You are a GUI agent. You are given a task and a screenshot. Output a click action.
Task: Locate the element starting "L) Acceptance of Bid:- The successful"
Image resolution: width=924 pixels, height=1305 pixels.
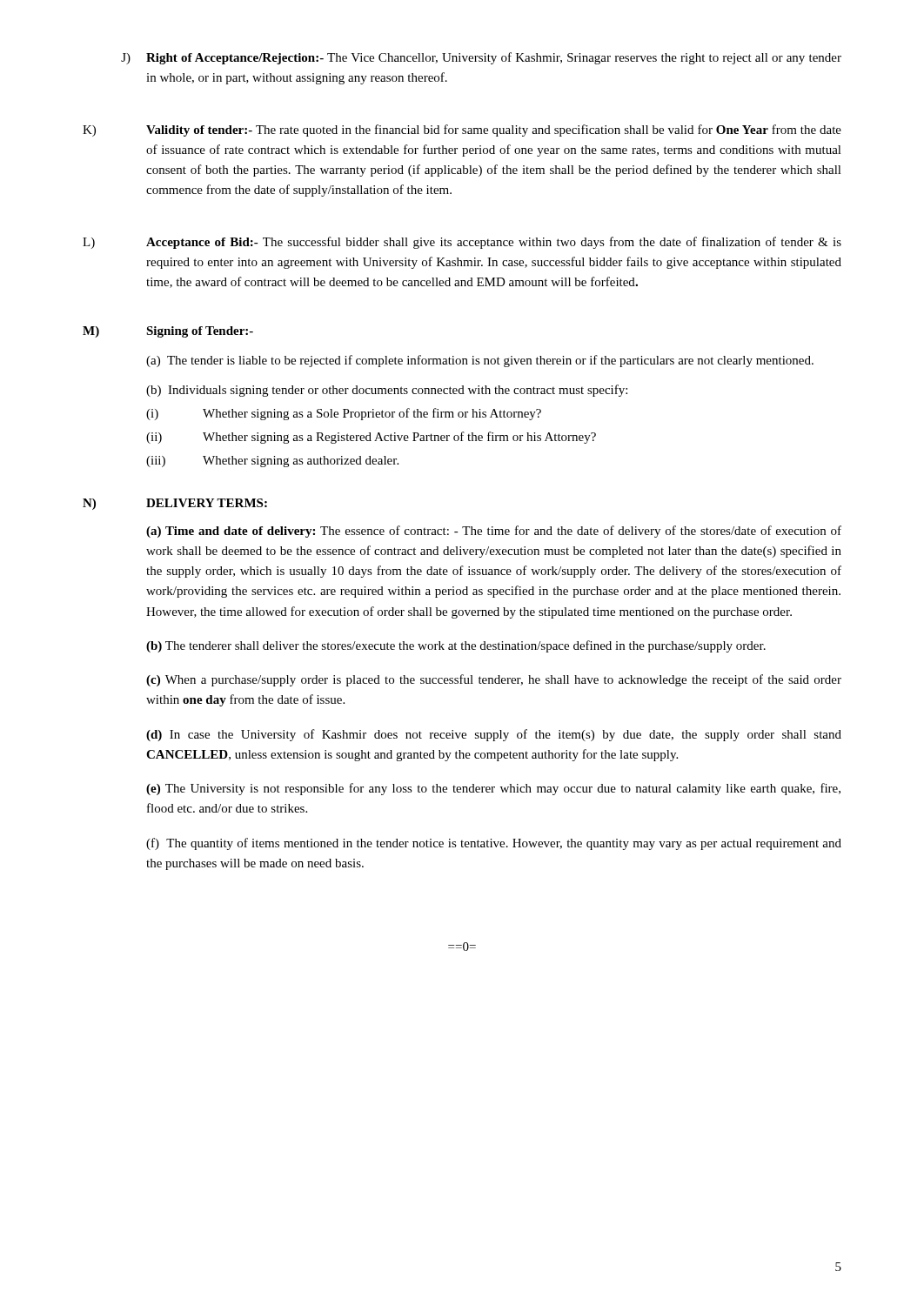tap(462, 262)
